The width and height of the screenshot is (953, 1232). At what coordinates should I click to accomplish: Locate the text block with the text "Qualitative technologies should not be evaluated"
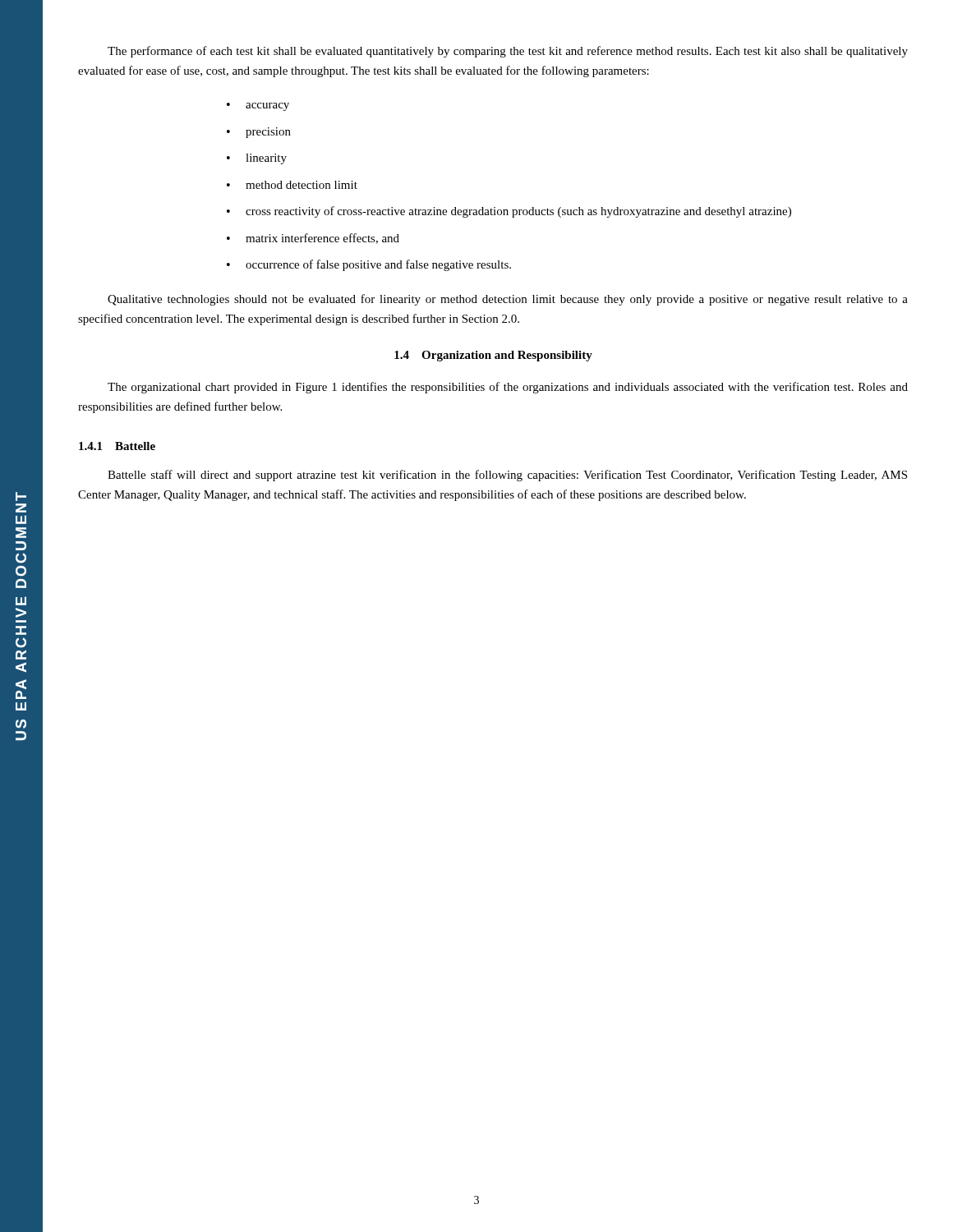point(493,308)
